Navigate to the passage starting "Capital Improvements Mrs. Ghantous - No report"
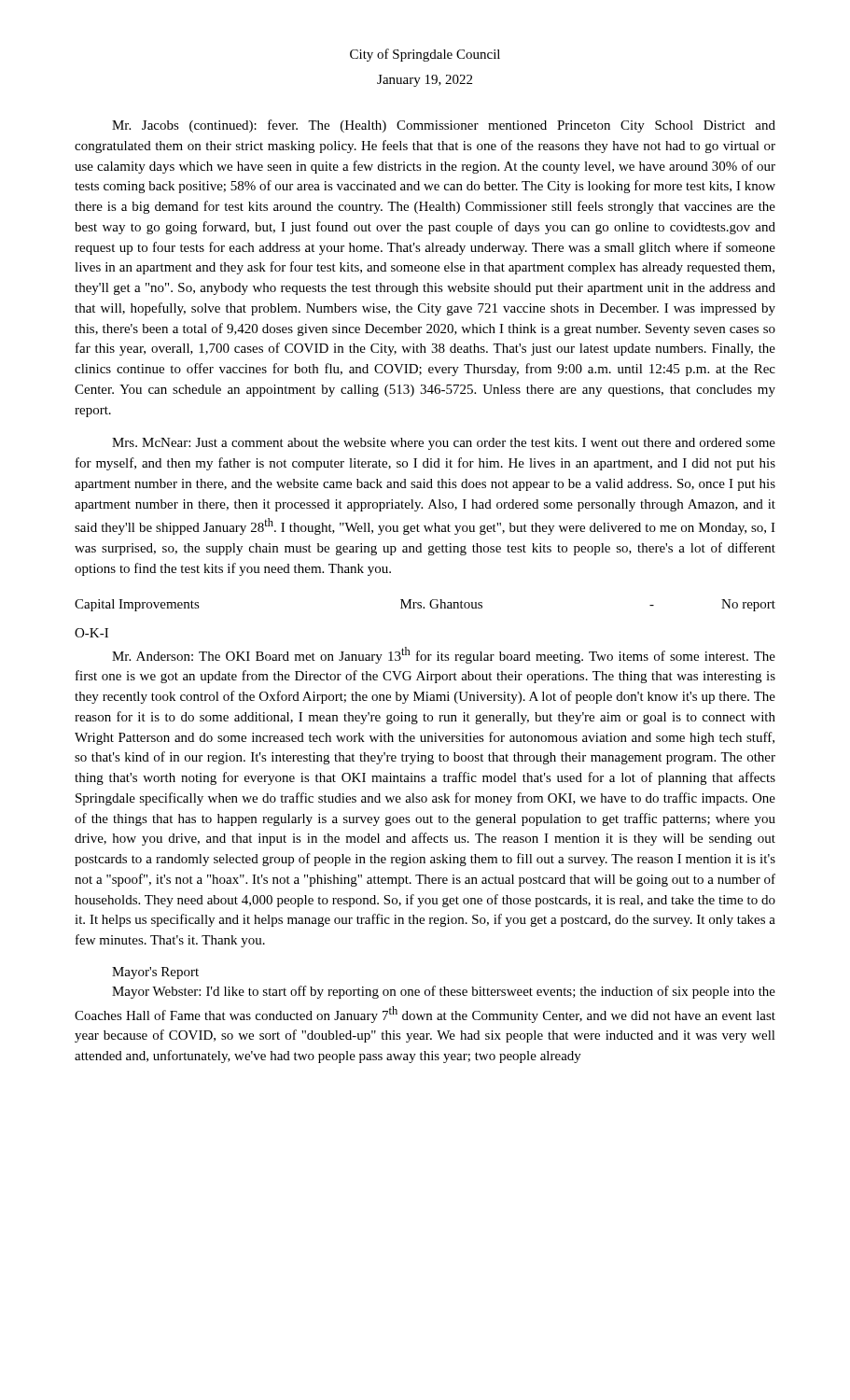The width and height of the screenshot is (850, 1400). coord(425,604)
